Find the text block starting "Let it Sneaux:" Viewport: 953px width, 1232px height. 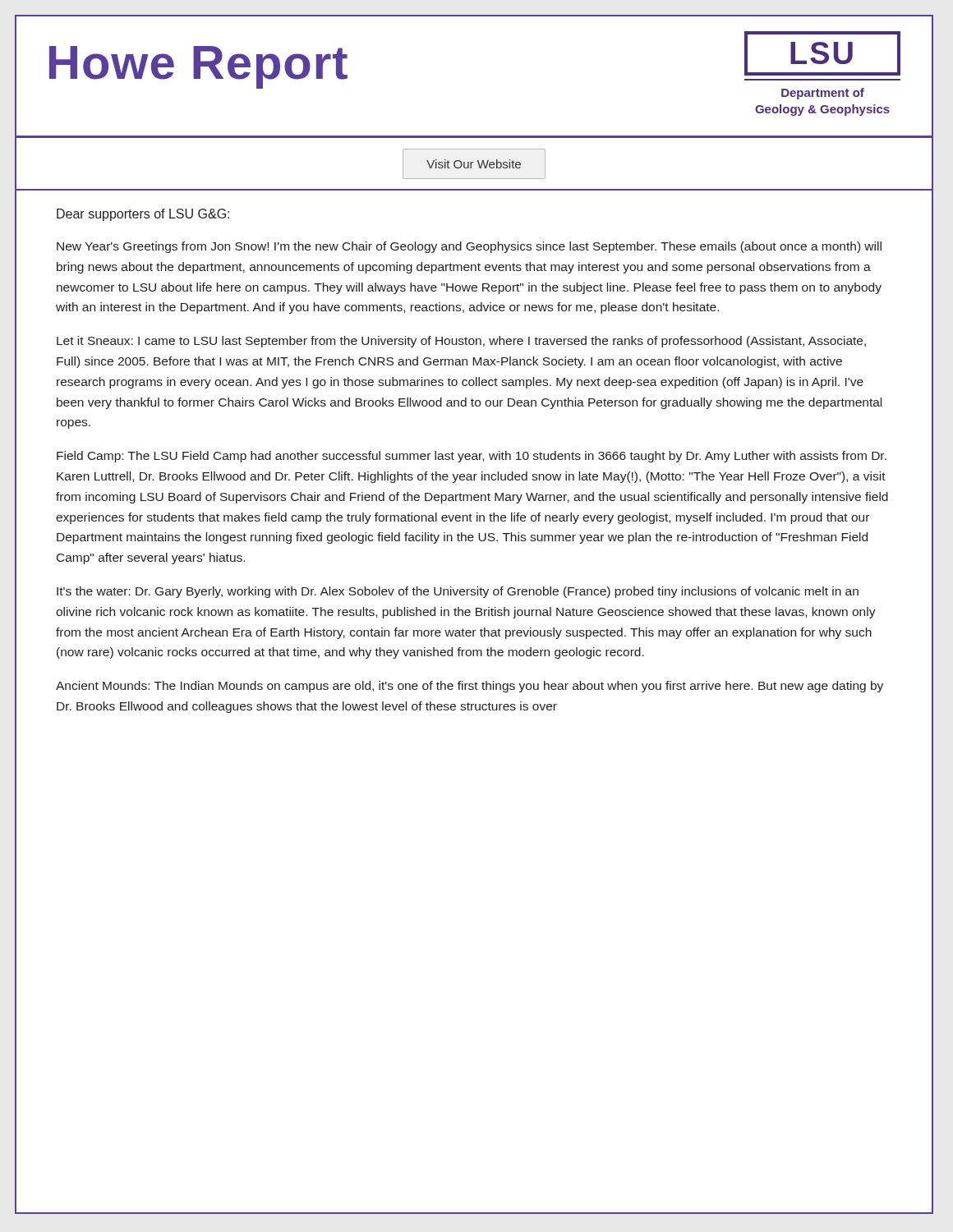pyautogui.click(x=469, y=381)
